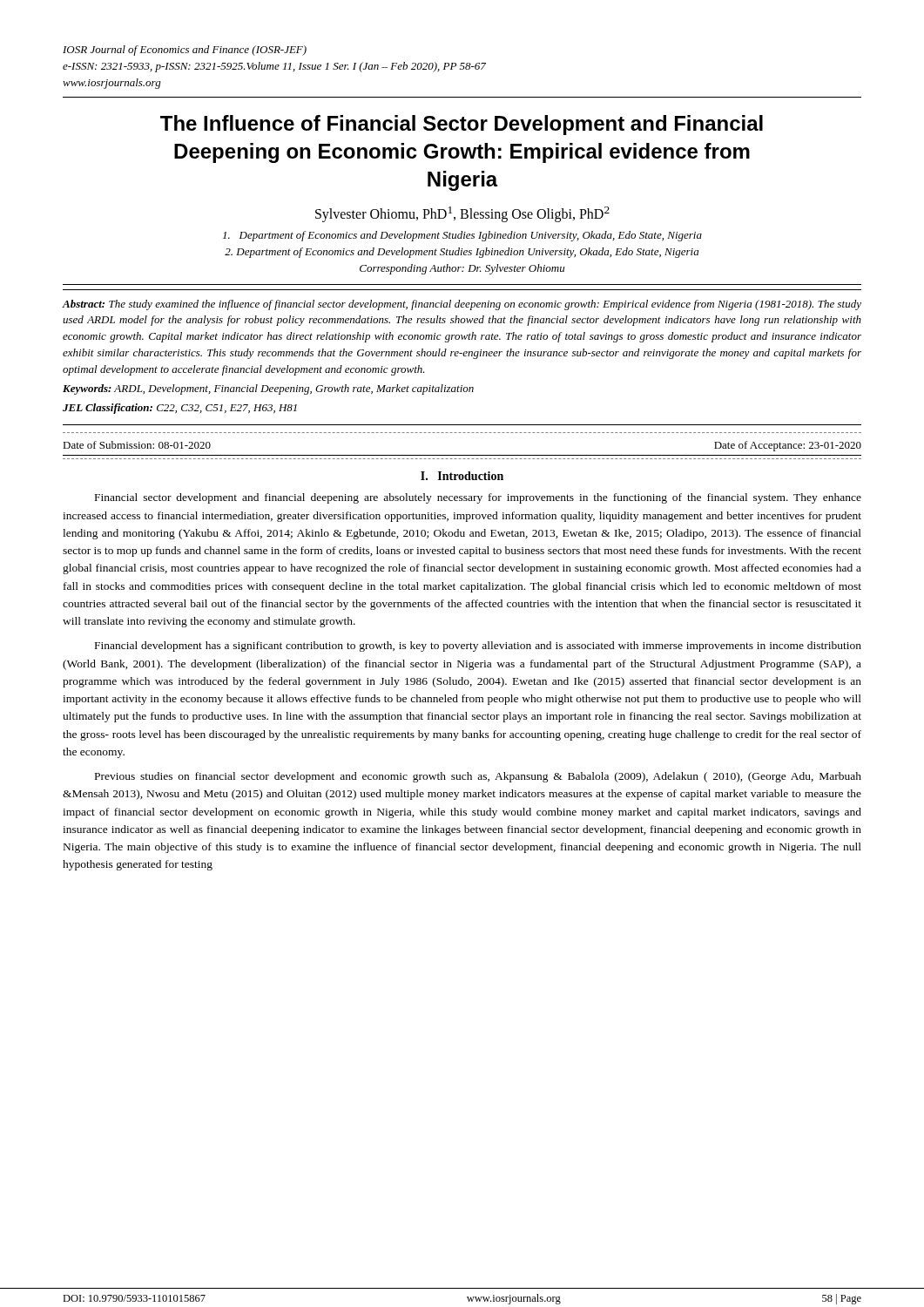This screenshot has height=1307, width=924.
Task: Find the element starting "The Influence of"
Action: coord(462,152)
